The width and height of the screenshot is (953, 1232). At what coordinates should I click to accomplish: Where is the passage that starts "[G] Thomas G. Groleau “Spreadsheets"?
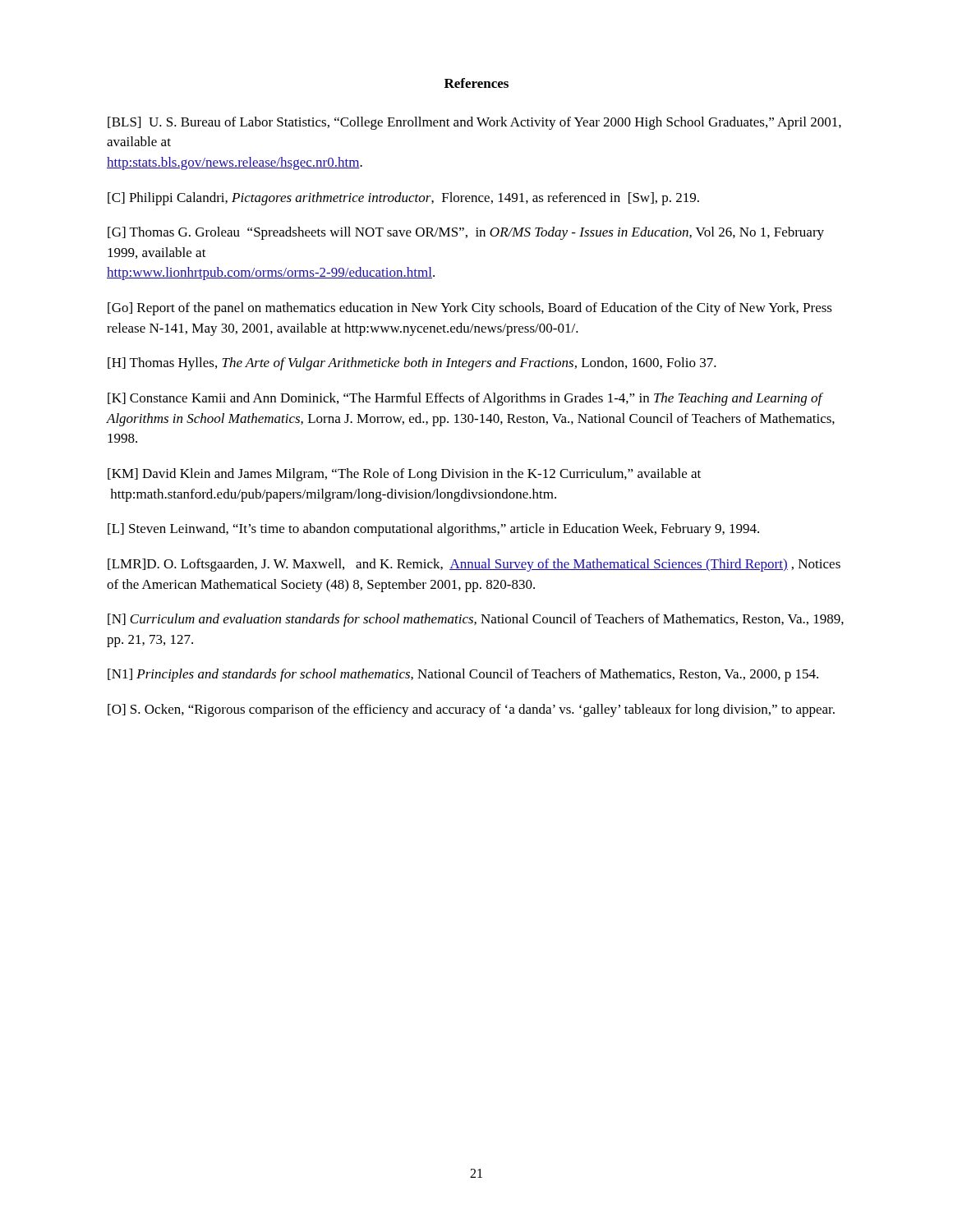[466, 233]
